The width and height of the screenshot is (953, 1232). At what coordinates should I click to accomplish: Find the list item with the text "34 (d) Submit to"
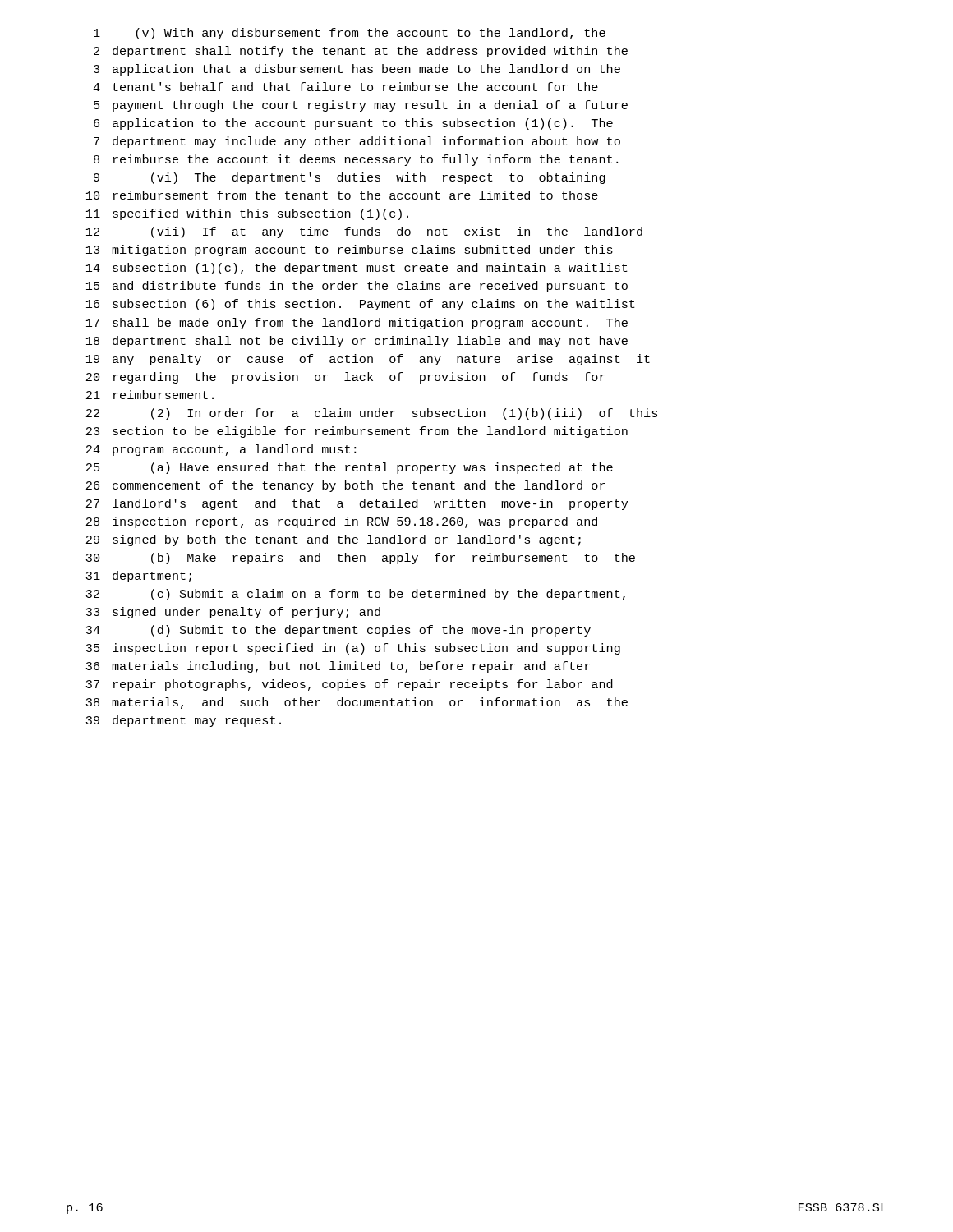tap(476, 676)
